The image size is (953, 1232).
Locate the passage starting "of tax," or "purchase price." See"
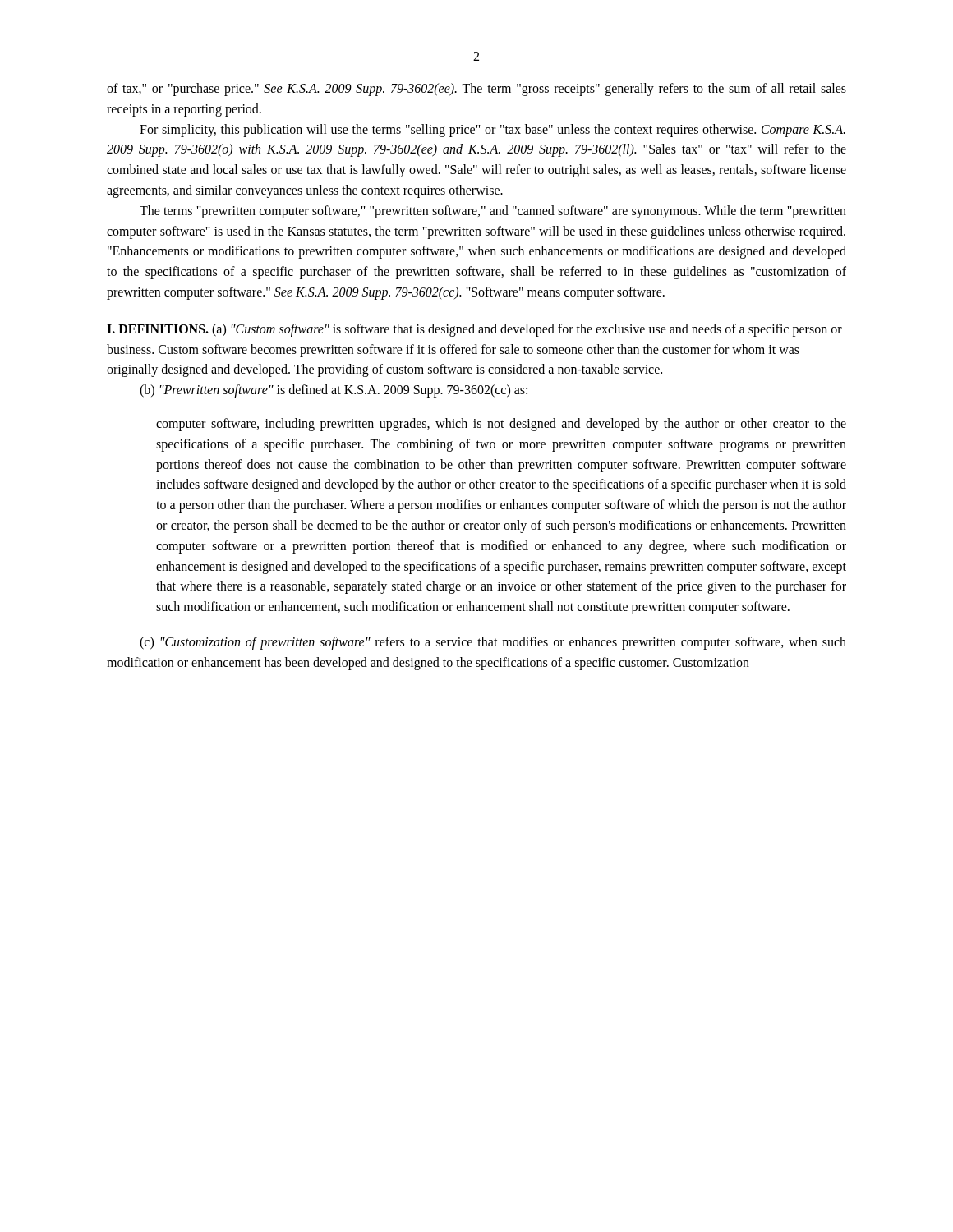coord(476,99)
